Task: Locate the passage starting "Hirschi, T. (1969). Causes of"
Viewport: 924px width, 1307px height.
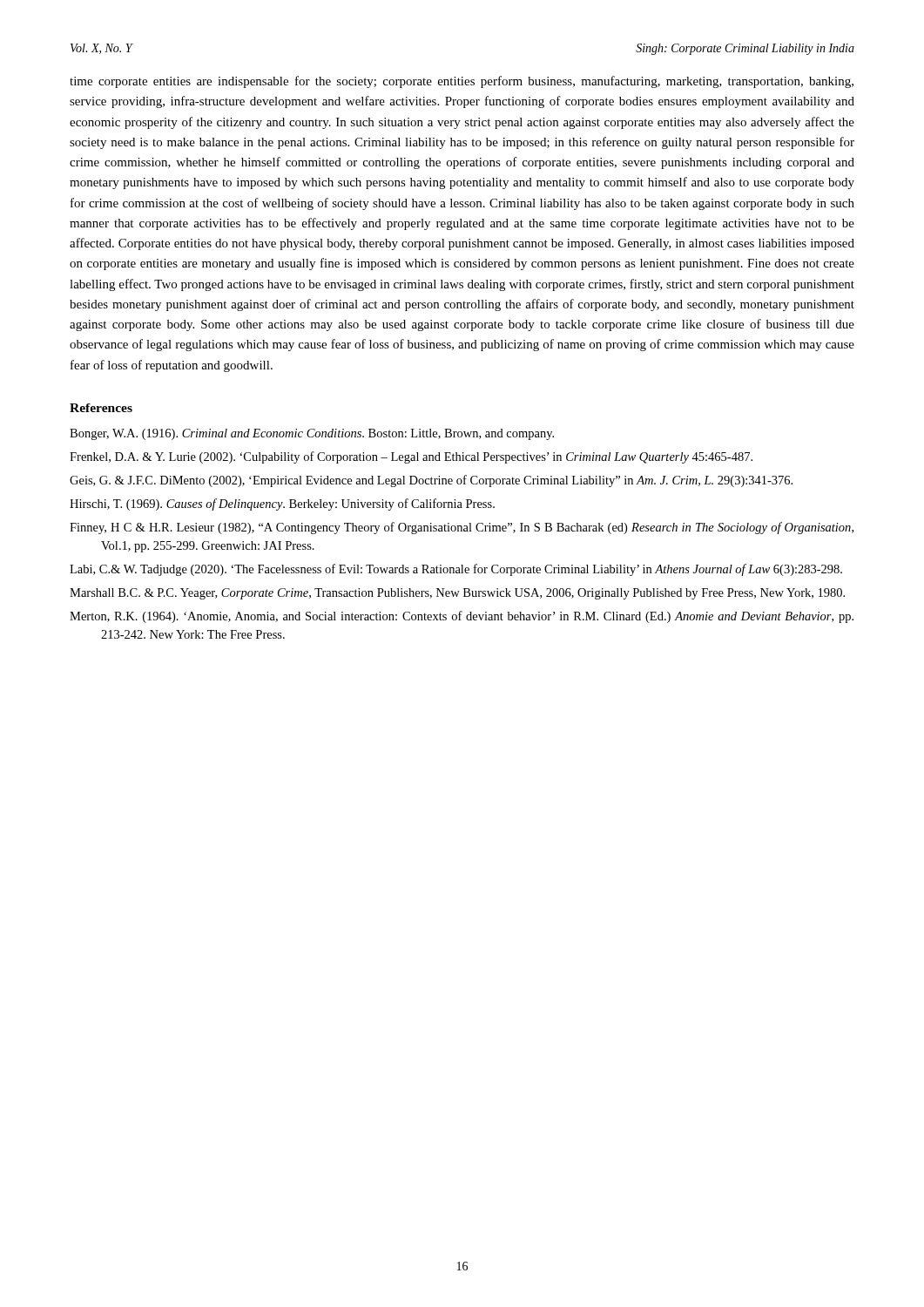Action: 283,503
